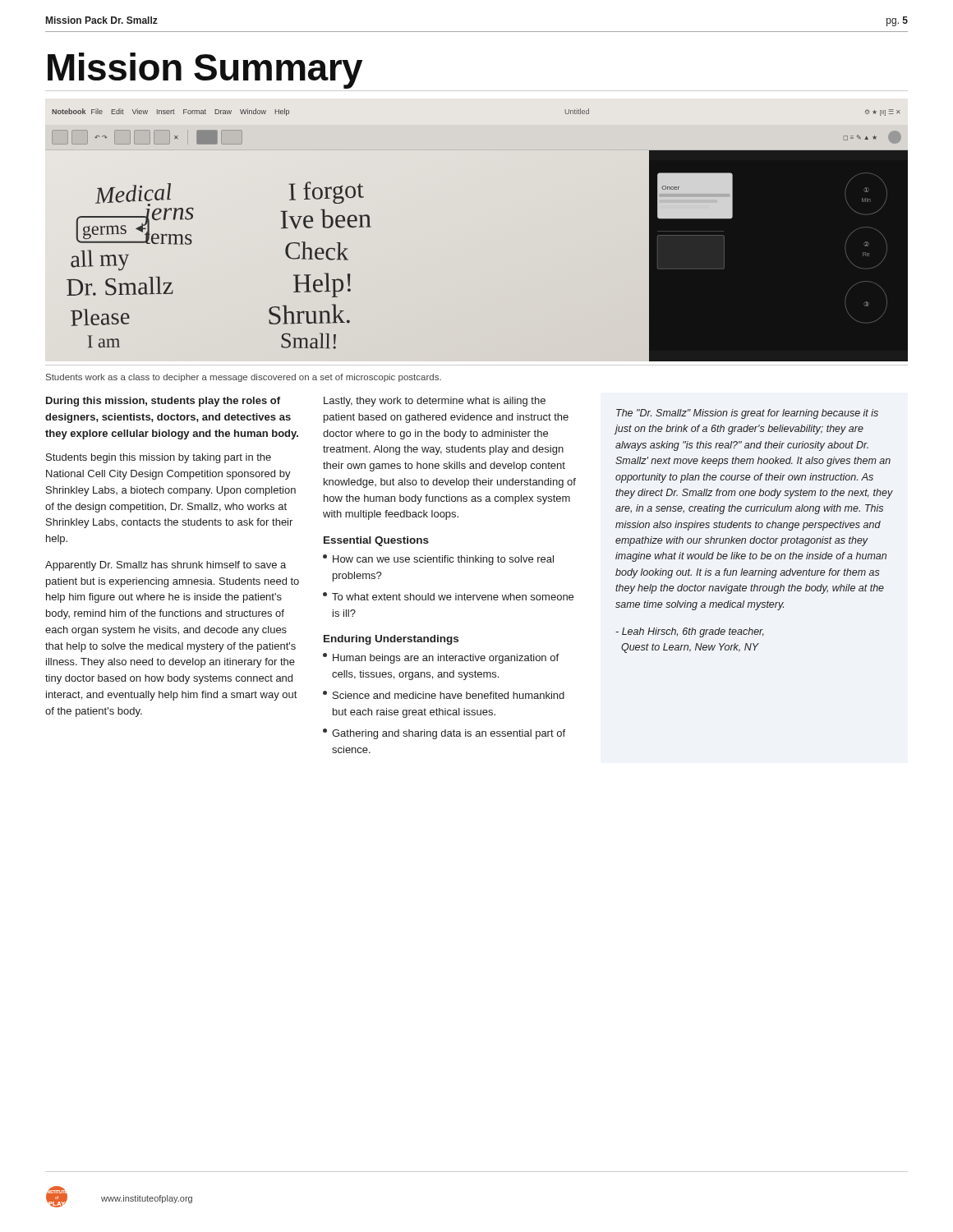This screenshot has width=953, height=1232.
Task: Navigate to the passage starting "Mission Summary"
Action: click(x=204, y=67)
